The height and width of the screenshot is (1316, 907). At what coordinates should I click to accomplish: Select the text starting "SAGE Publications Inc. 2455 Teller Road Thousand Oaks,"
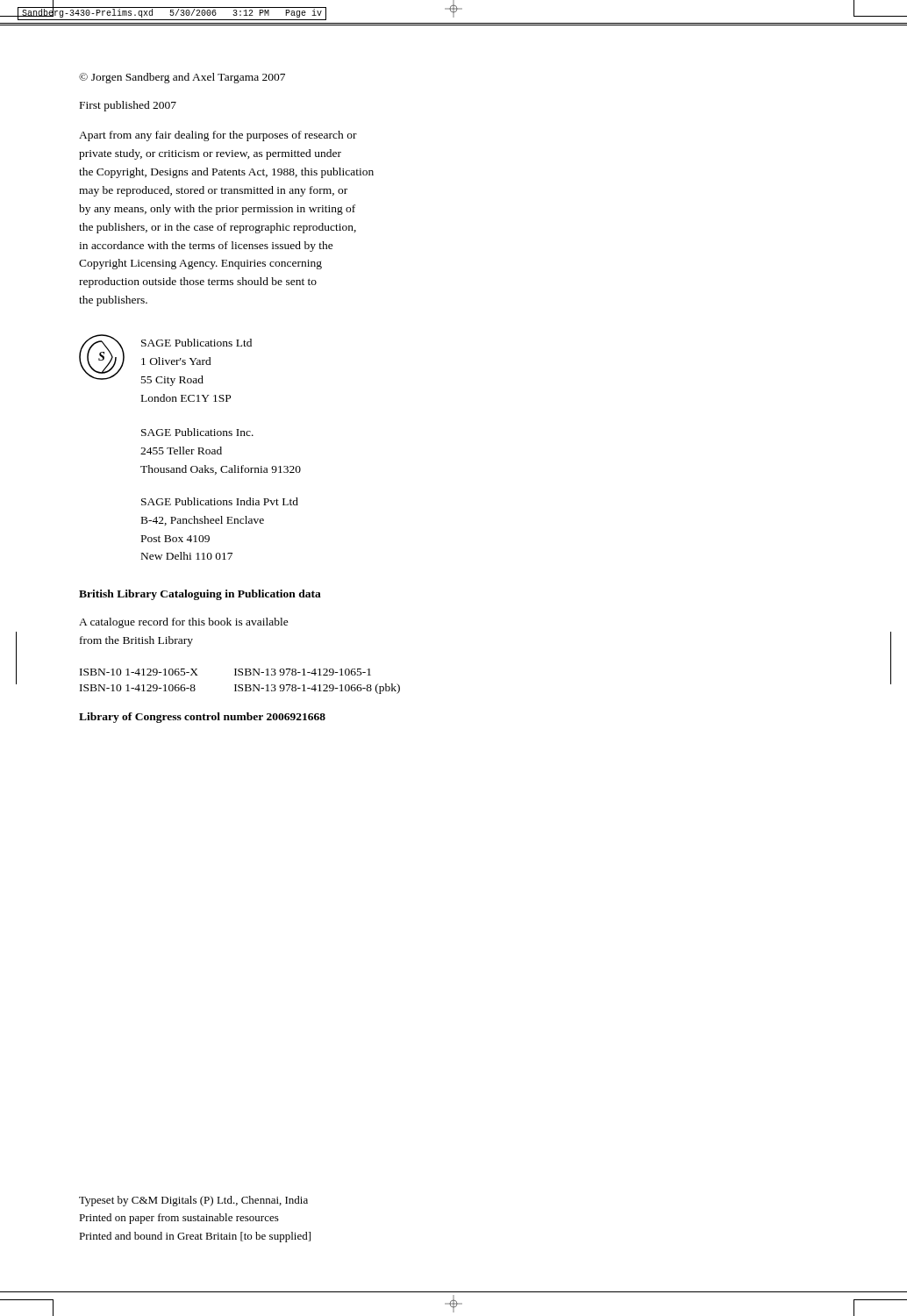pyautogui.click(x=221, y=450)
